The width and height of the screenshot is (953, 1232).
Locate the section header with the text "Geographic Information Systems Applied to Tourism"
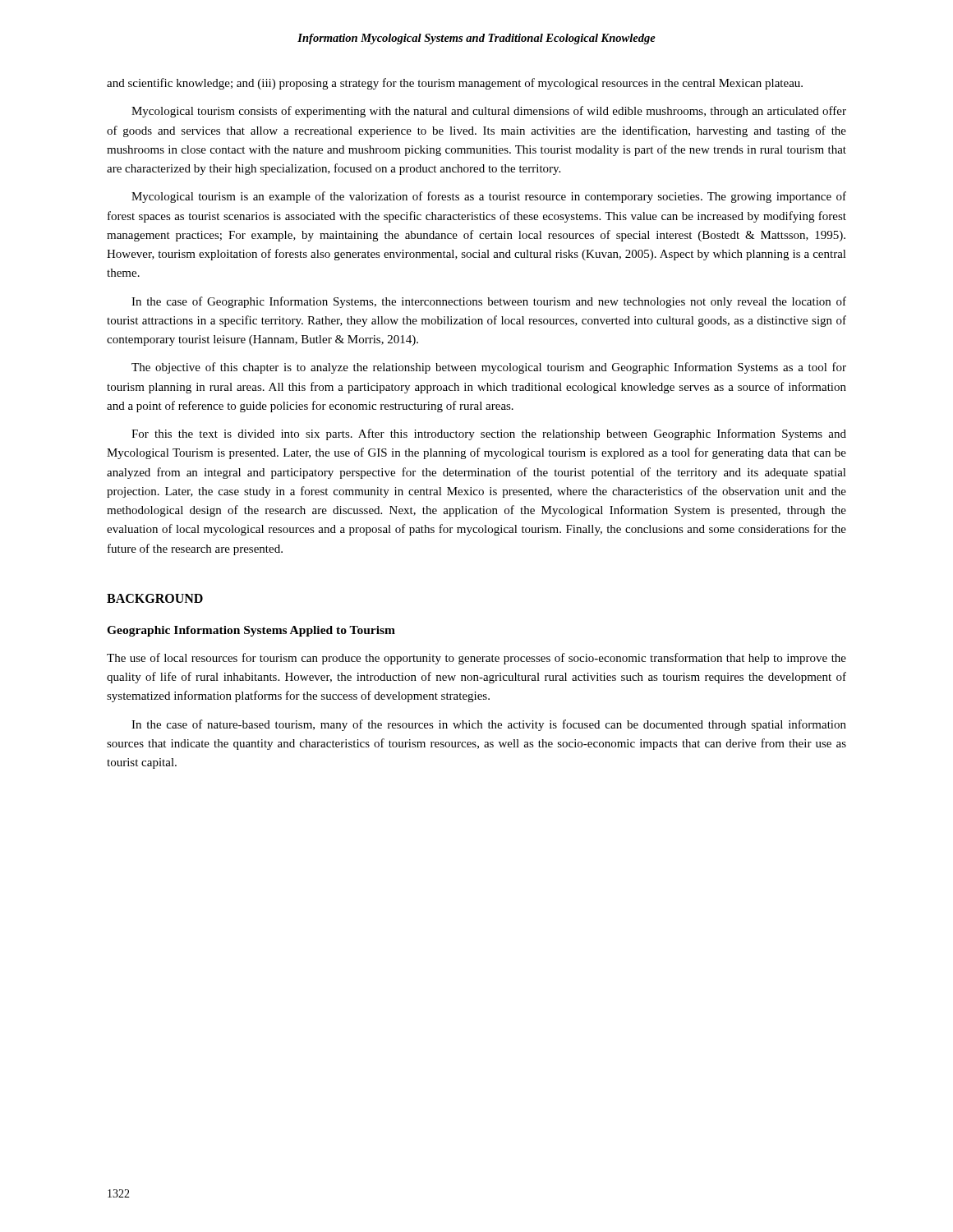(251, 629)
